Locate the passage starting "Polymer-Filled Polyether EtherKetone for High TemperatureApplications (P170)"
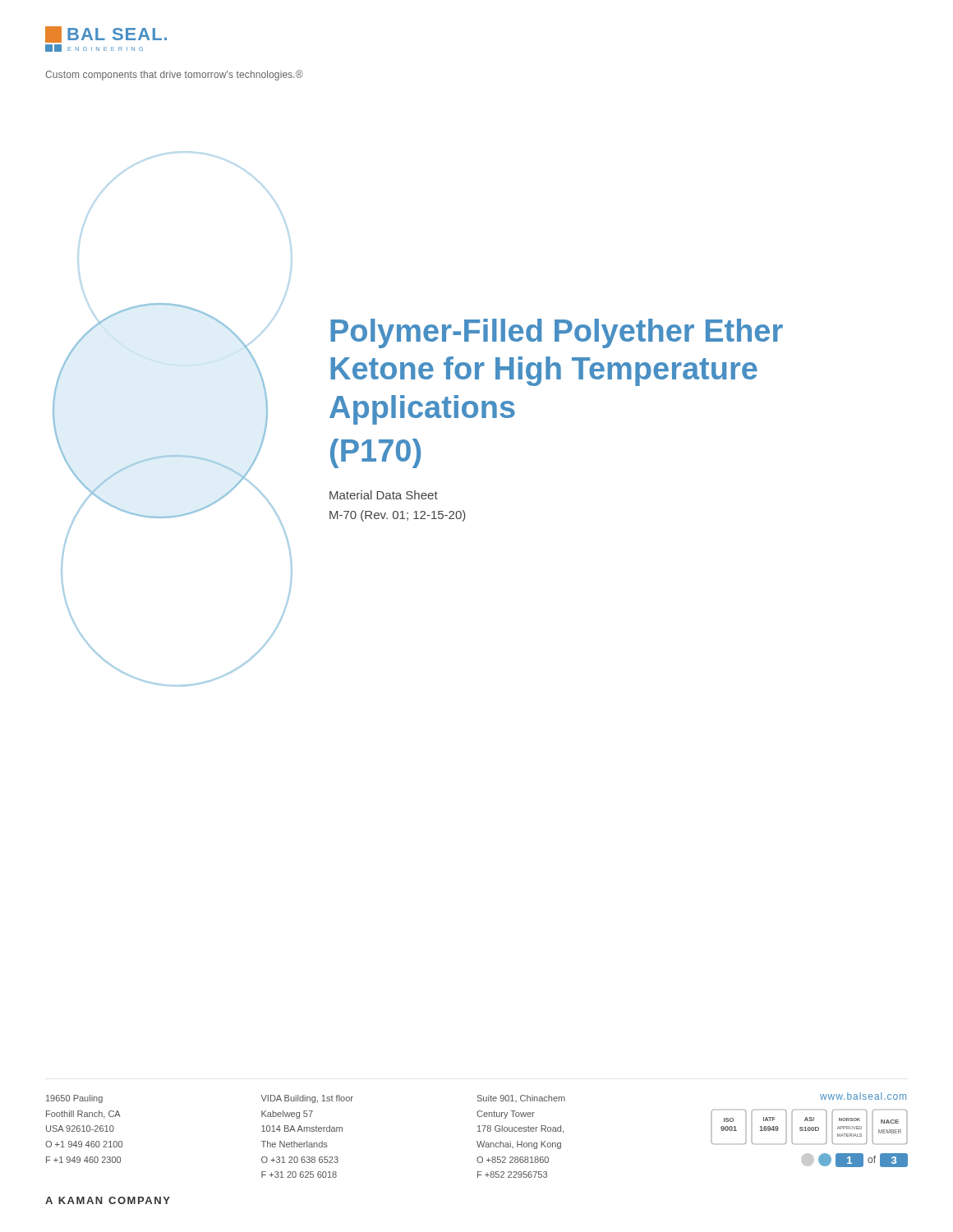The height and width of the screenshot is (1232, 953). tap(608, 391)
